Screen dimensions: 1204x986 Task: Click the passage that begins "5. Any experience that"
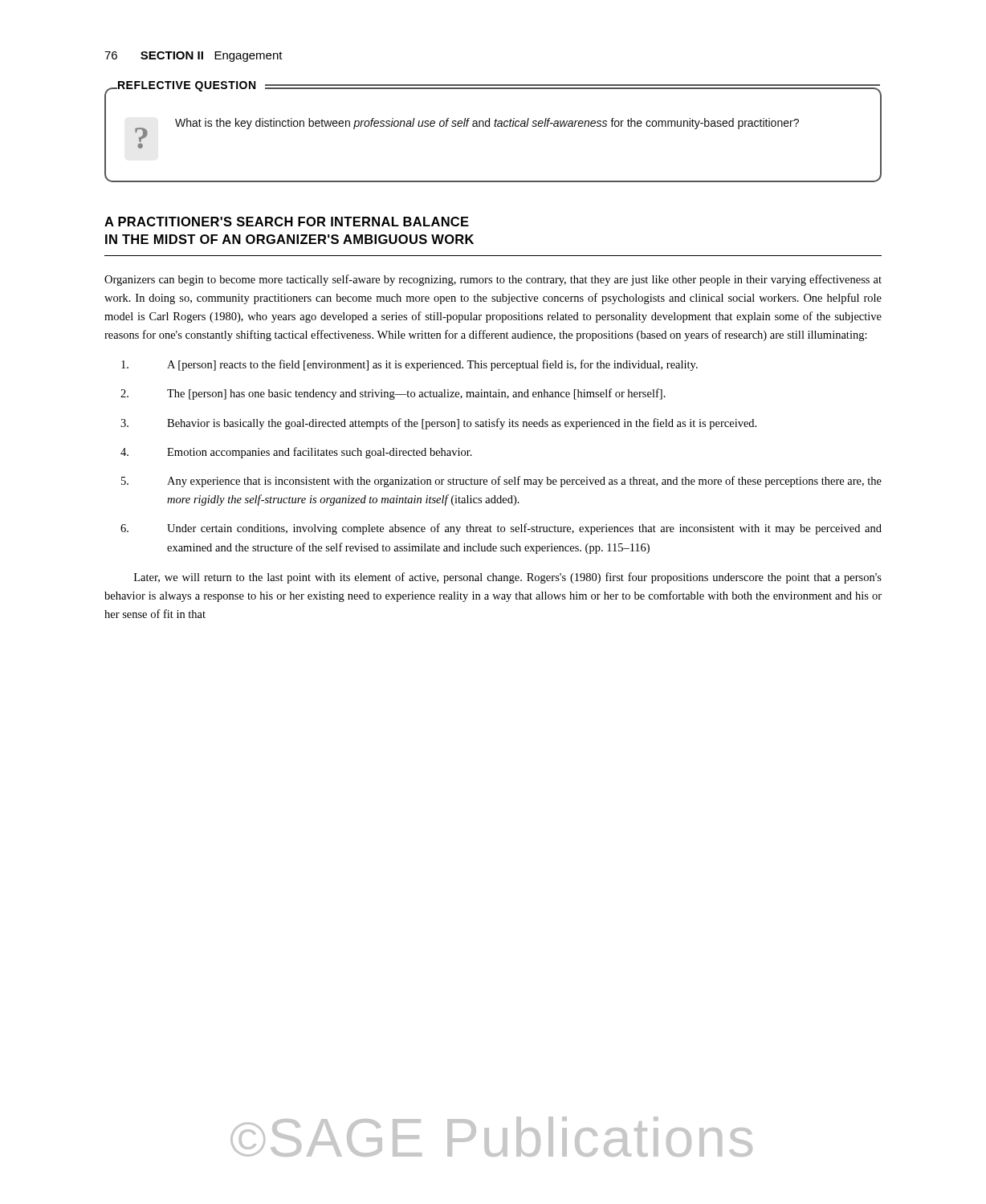coord(493,491)
